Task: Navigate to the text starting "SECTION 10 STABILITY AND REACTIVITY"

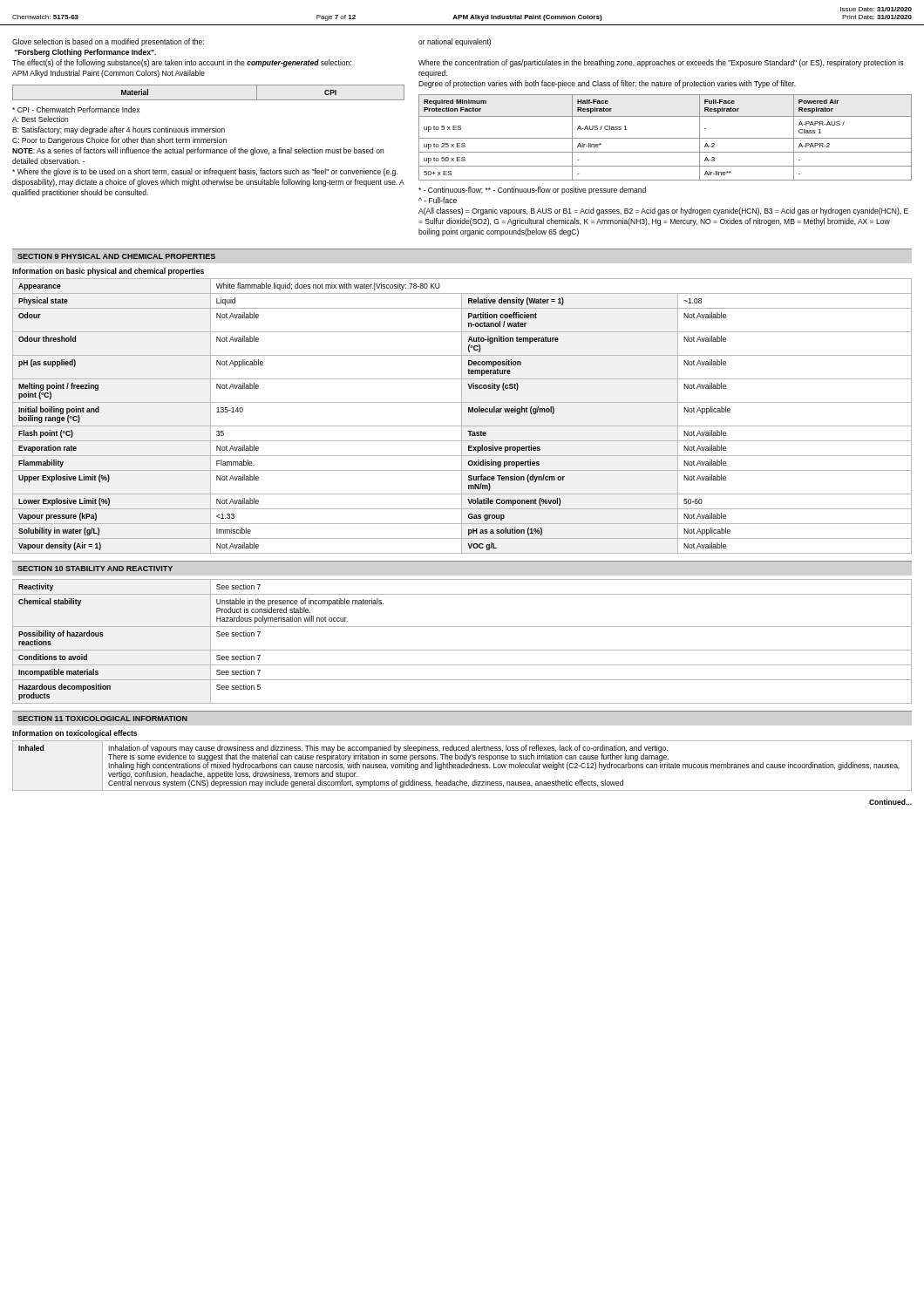Action: pos(95,568)
